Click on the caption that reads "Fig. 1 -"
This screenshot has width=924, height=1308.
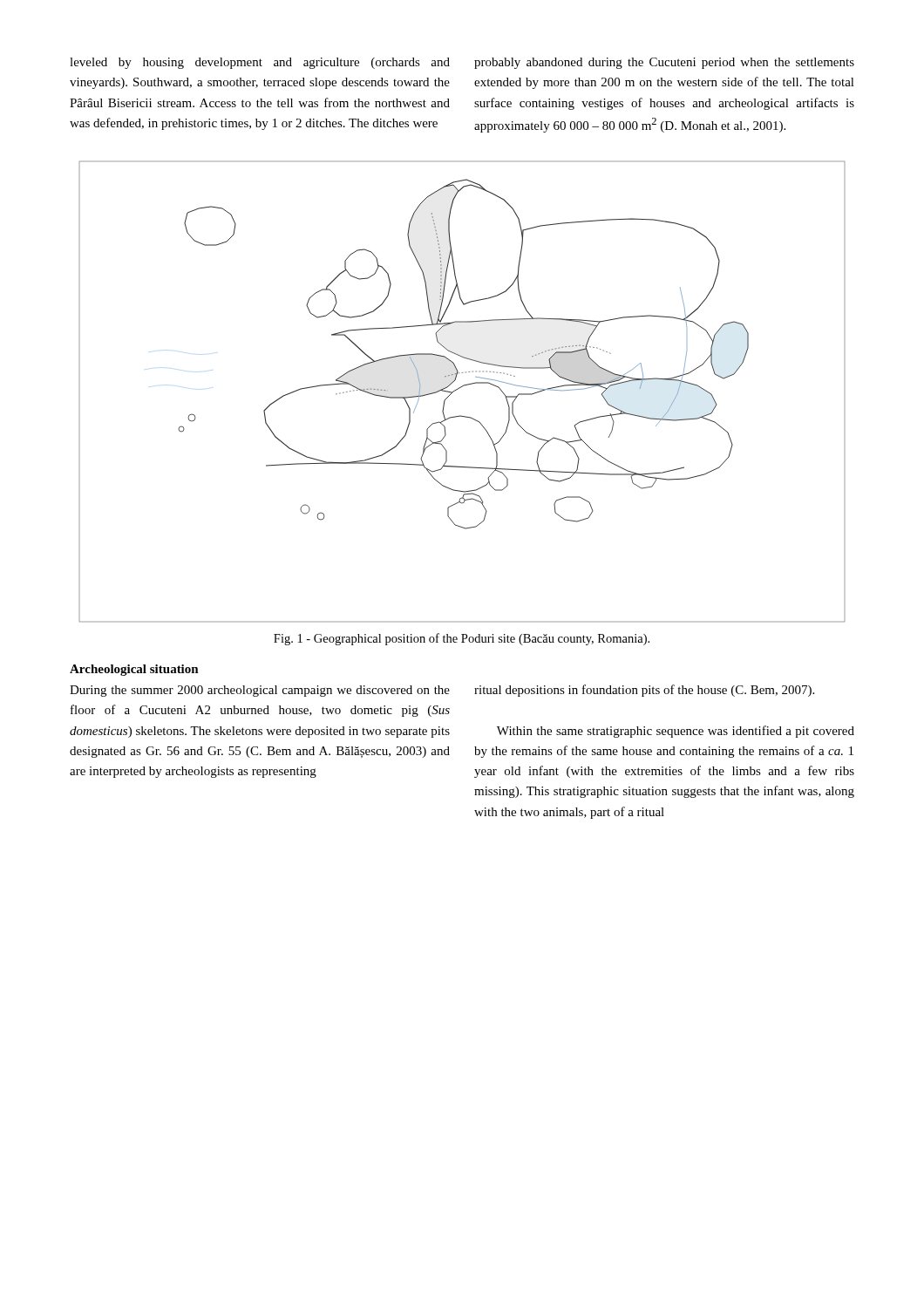(x=462, y=638)
